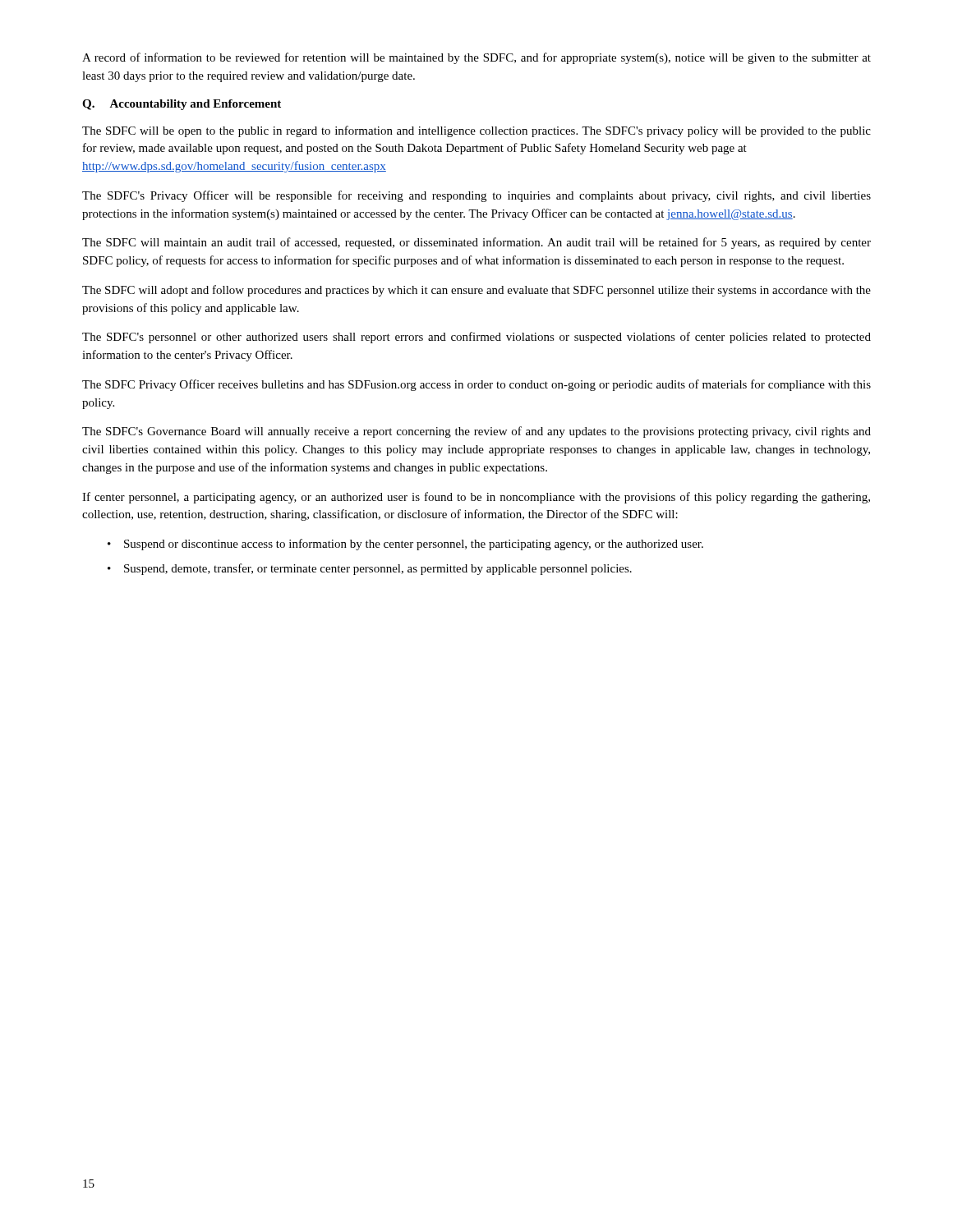Select the text block containing "If center personnel, a"
Viewport: 953px width, 1232px height.
point(476,506)
